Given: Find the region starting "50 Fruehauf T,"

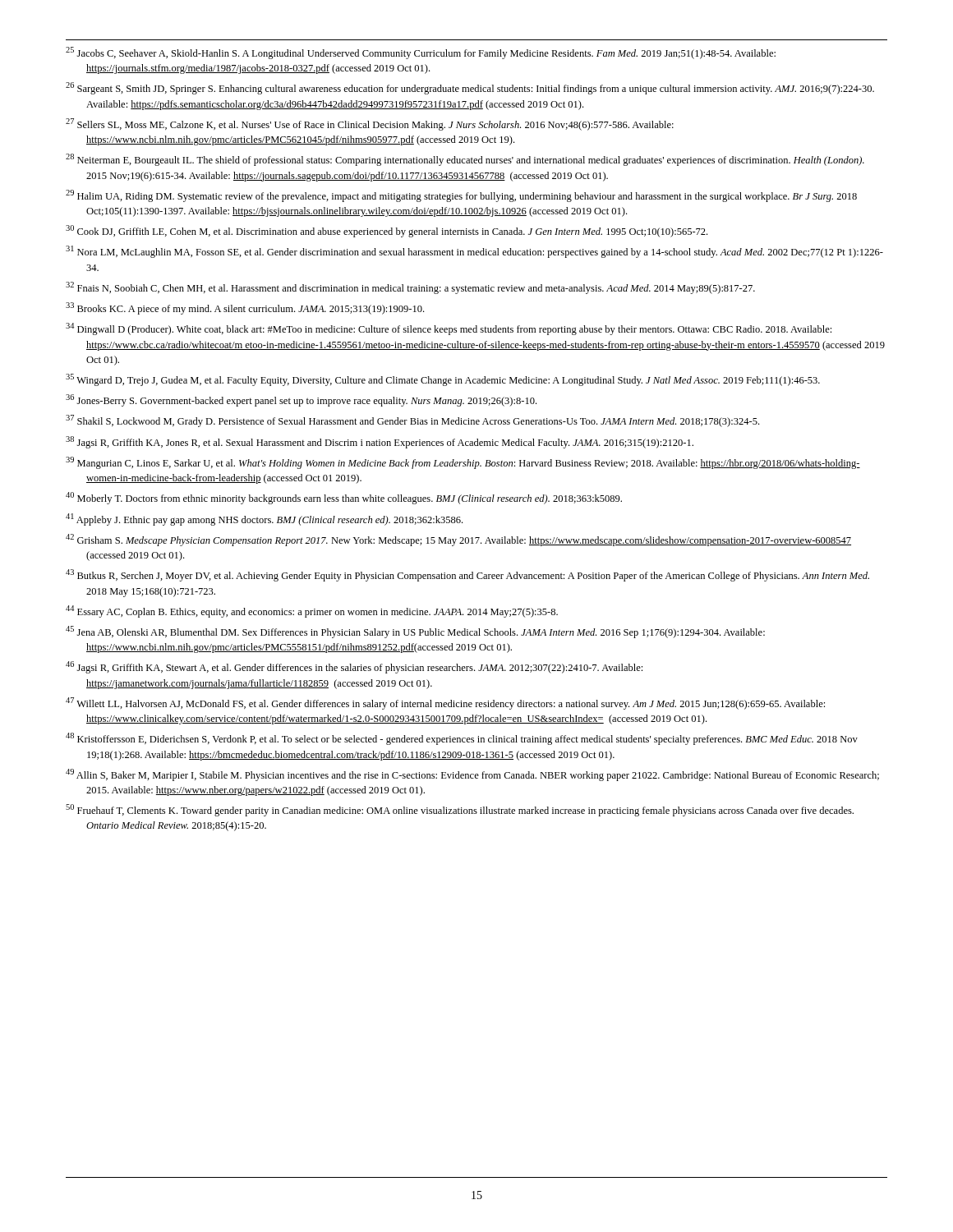Looking at the screenshot, I should point(460,817).
